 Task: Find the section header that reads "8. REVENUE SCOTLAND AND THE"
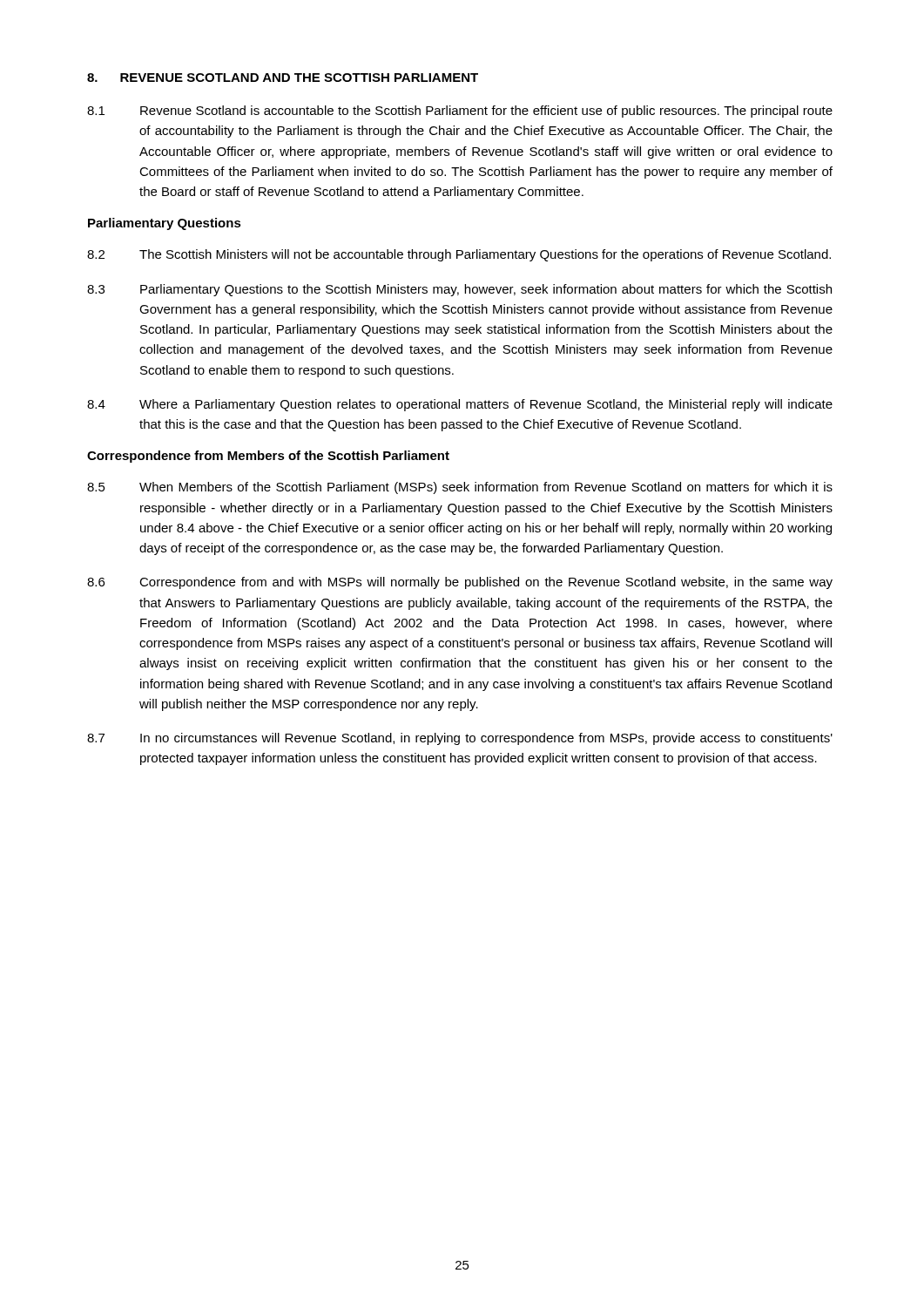tap(283, 77)
